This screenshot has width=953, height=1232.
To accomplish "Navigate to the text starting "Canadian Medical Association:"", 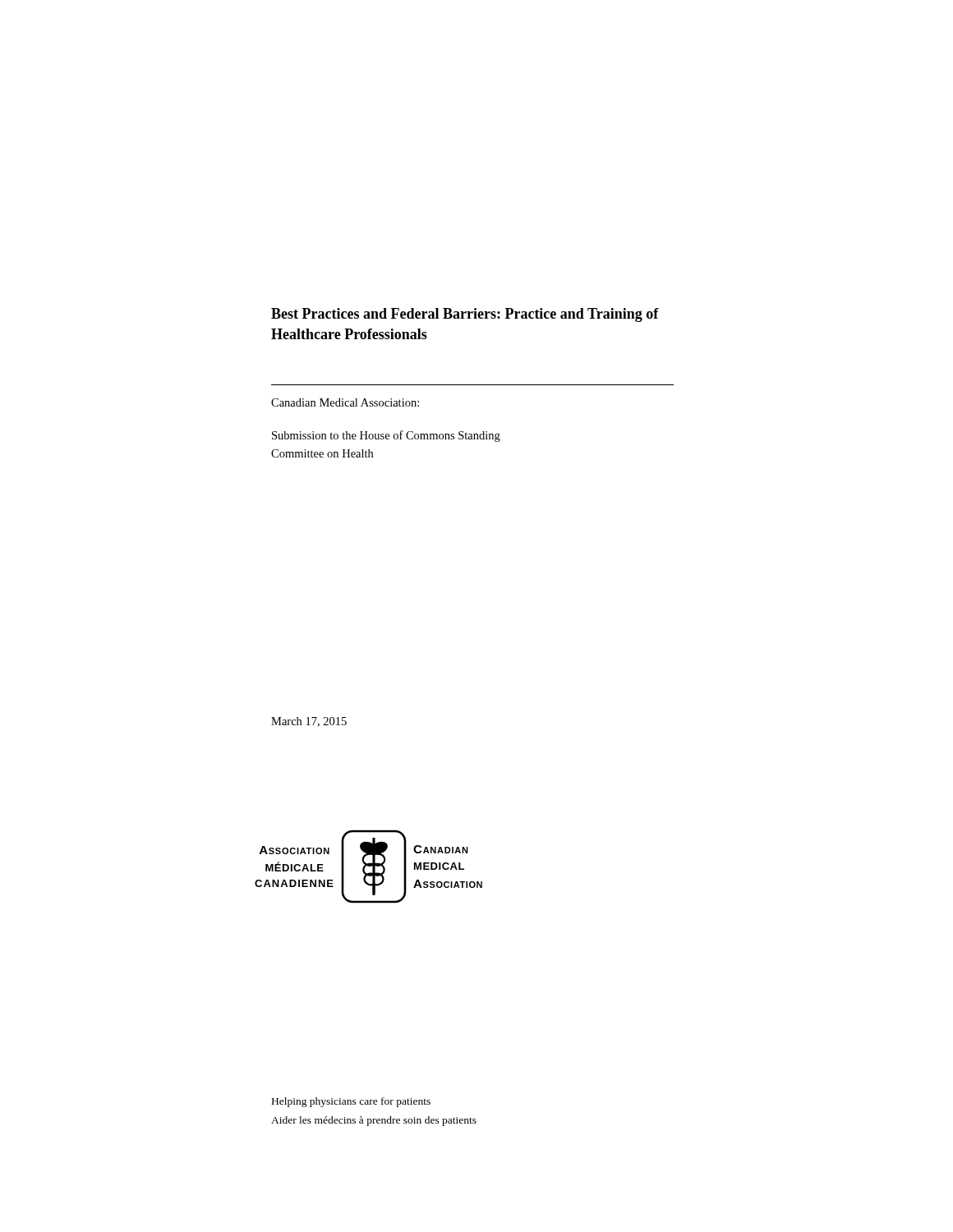I will point(345,402).
